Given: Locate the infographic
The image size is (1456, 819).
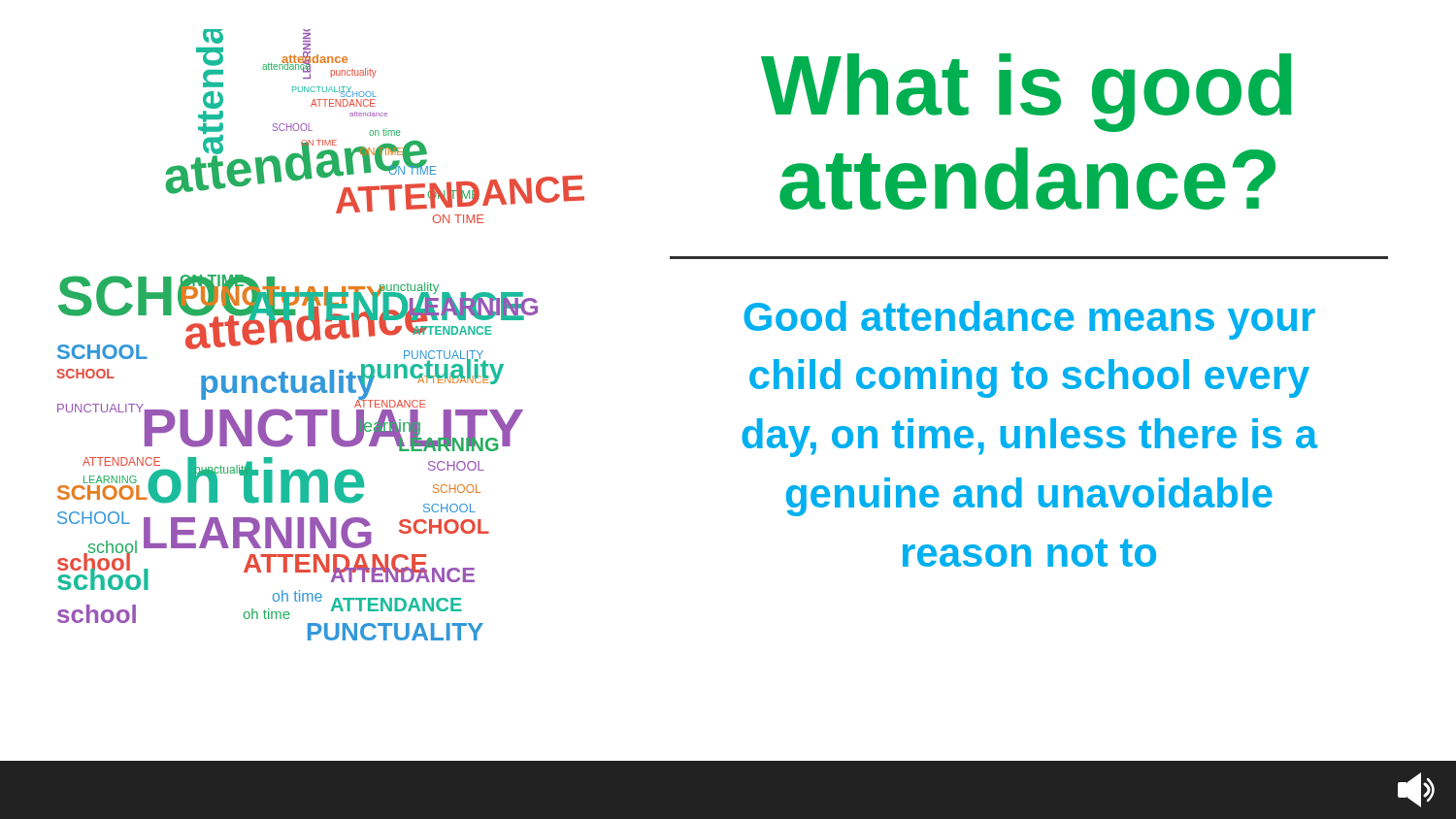Looking at the screenshot, I should click(315, 349).
